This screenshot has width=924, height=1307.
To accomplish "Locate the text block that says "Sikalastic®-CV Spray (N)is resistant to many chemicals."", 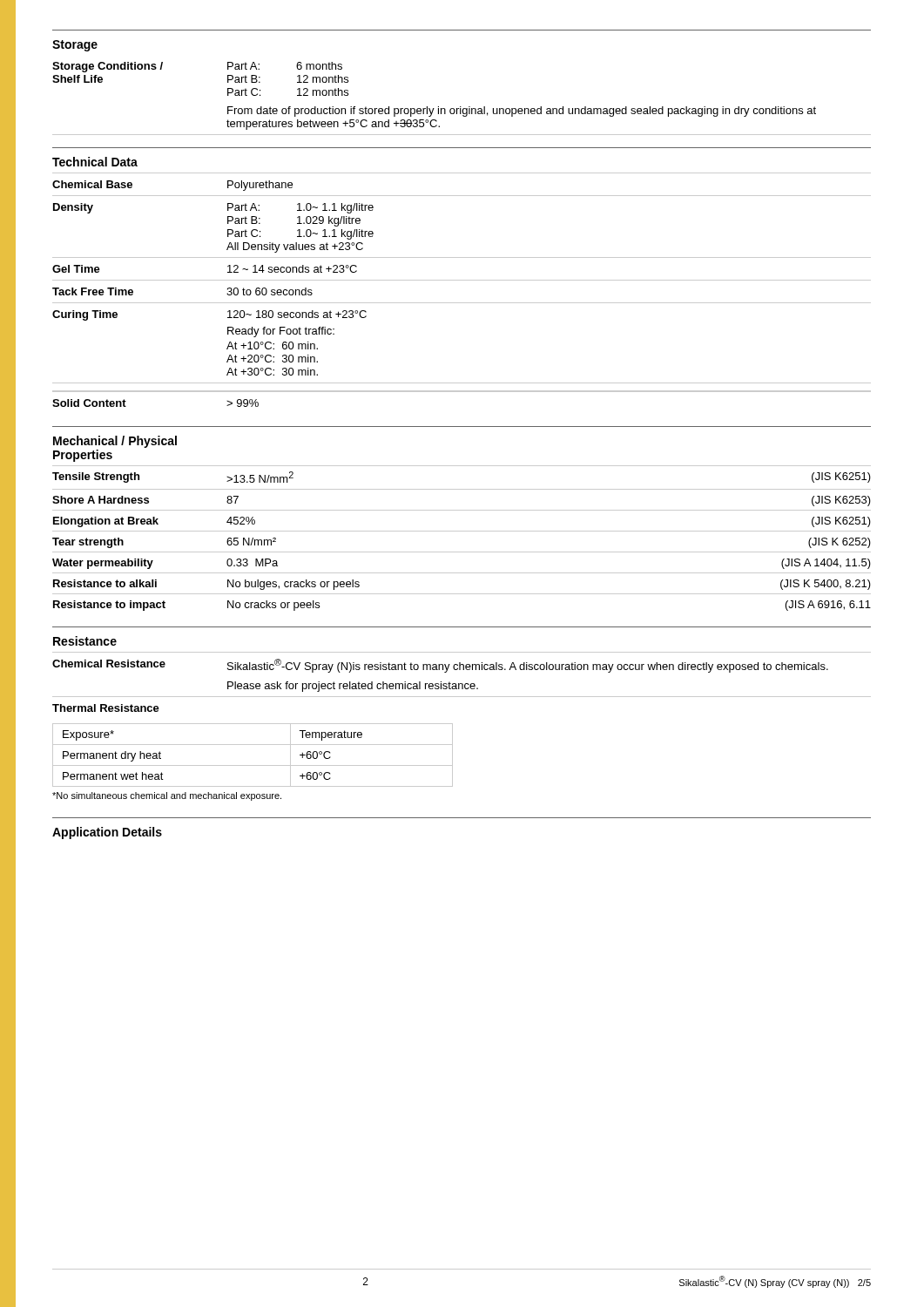I will click(x=528, y=665).
